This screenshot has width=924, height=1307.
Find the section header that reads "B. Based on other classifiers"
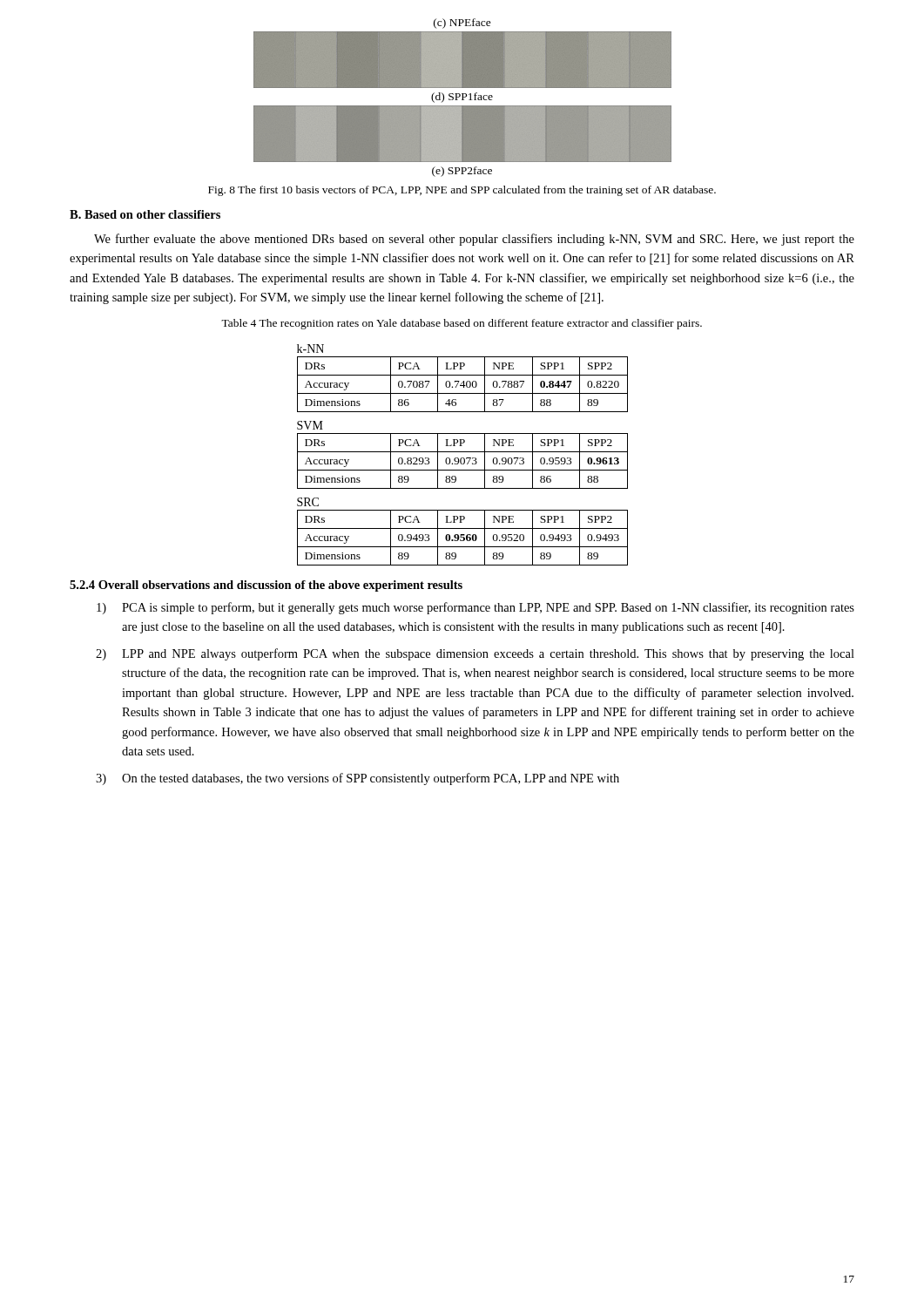[x=145, y=214]
